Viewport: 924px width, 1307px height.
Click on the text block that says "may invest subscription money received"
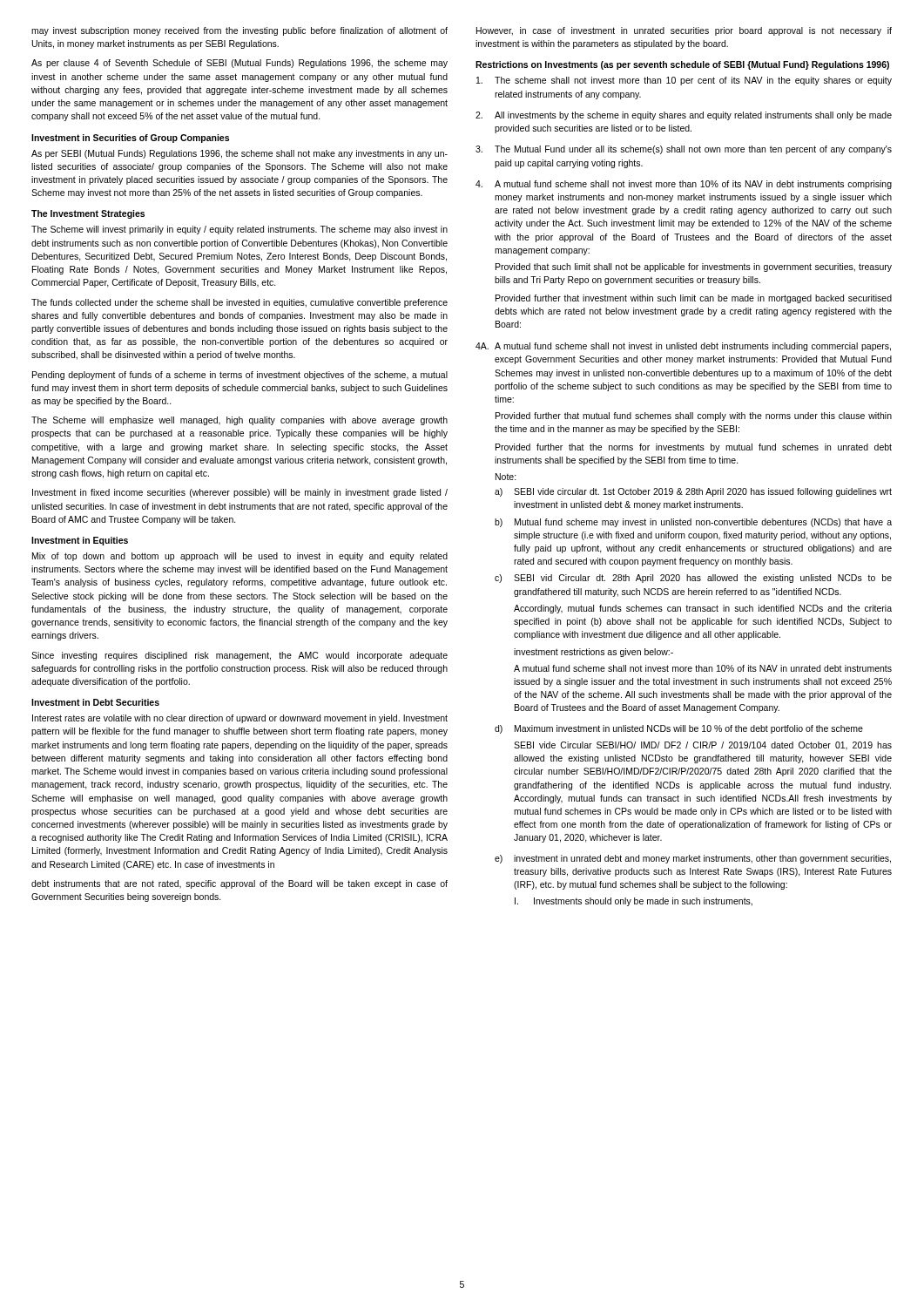tap(239, 37)
